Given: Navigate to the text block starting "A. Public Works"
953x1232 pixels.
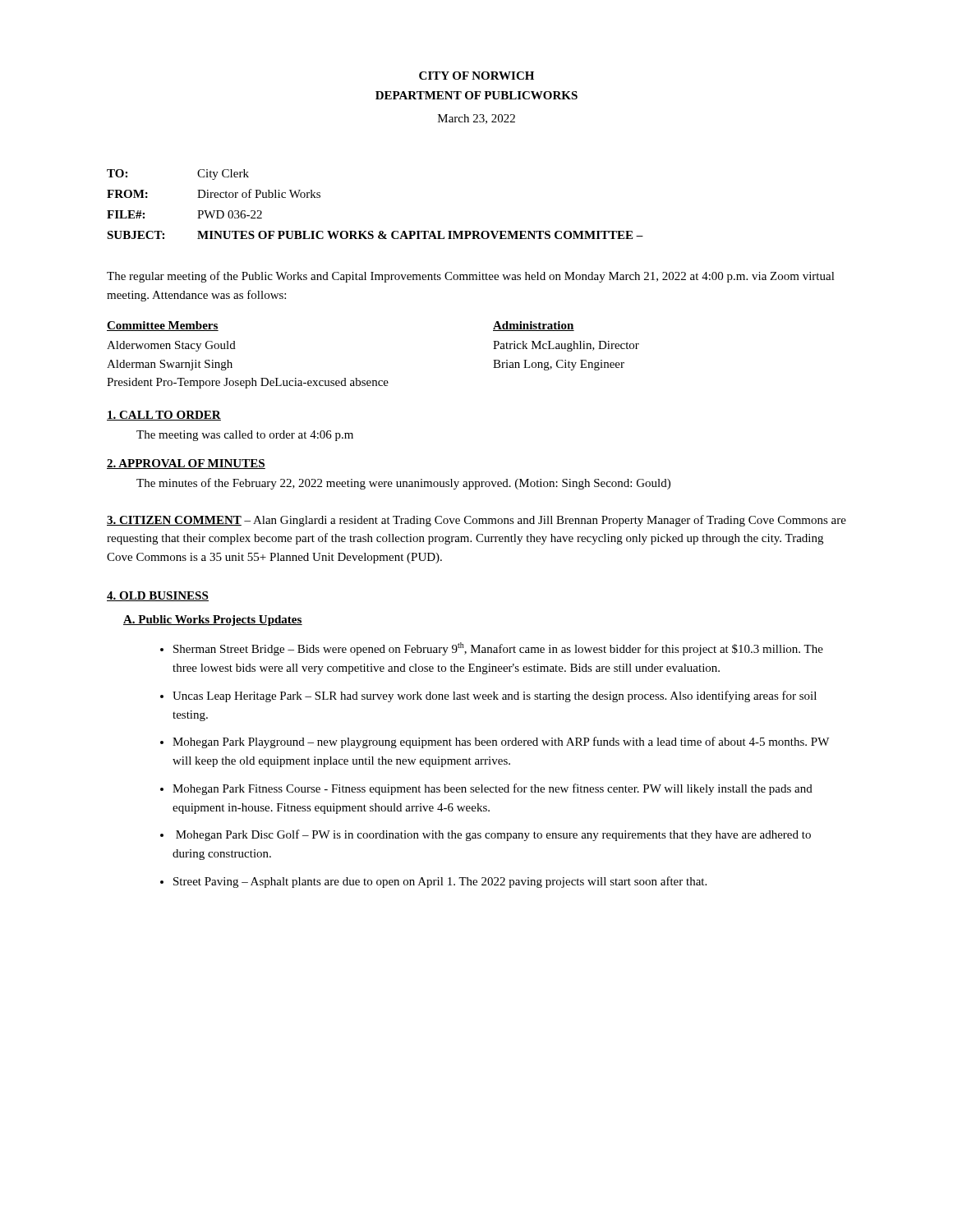Looking at the screenshot, I should click(213, 619).
